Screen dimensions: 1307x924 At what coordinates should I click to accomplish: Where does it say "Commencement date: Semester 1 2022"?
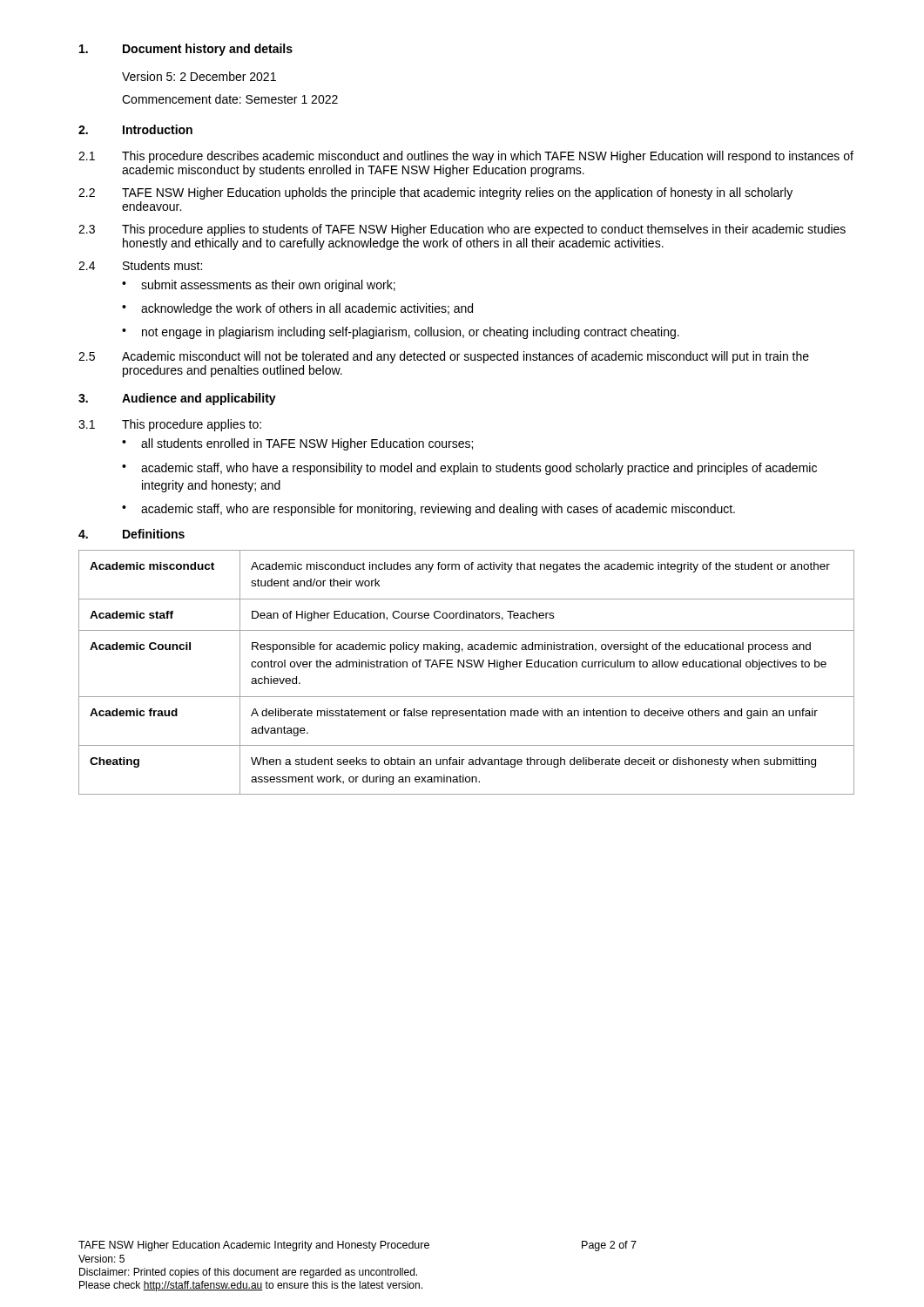[230, 100]
